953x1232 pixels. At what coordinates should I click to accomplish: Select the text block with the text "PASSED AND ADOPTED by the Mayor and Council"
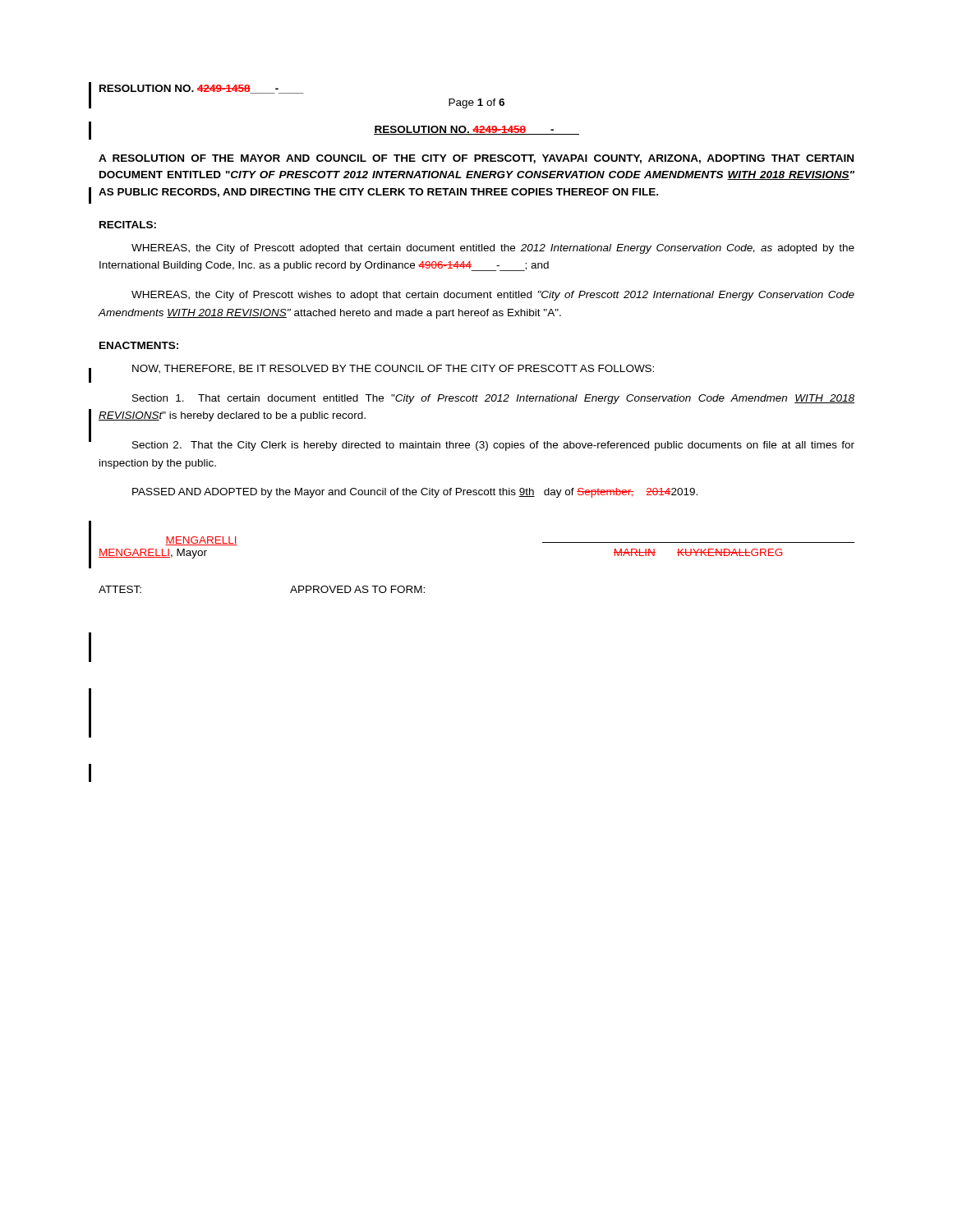point(415,492)
